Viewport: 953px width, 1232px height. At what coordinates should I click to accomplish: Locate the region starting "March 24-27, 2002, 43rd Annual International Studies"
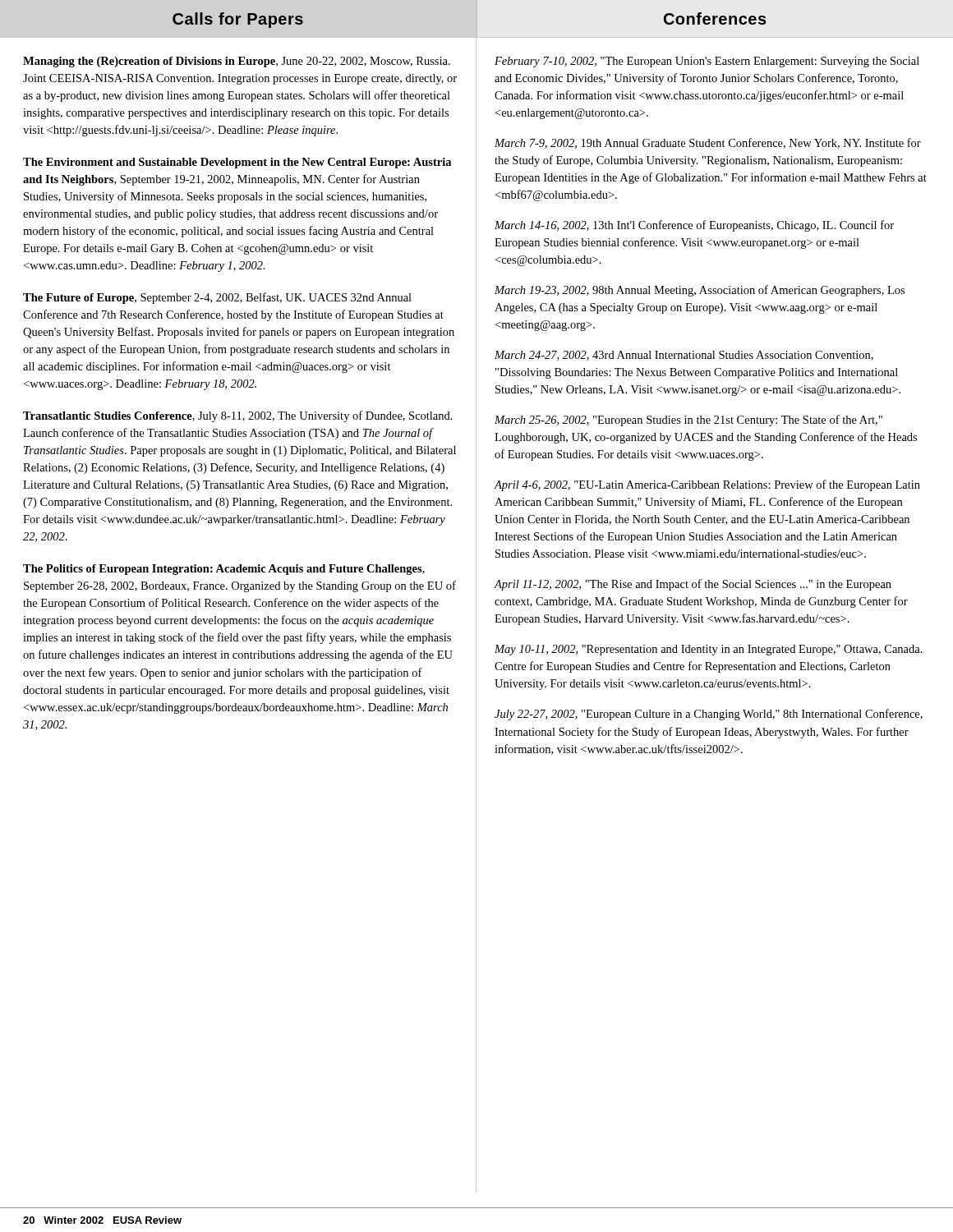(x=712, y=373)
